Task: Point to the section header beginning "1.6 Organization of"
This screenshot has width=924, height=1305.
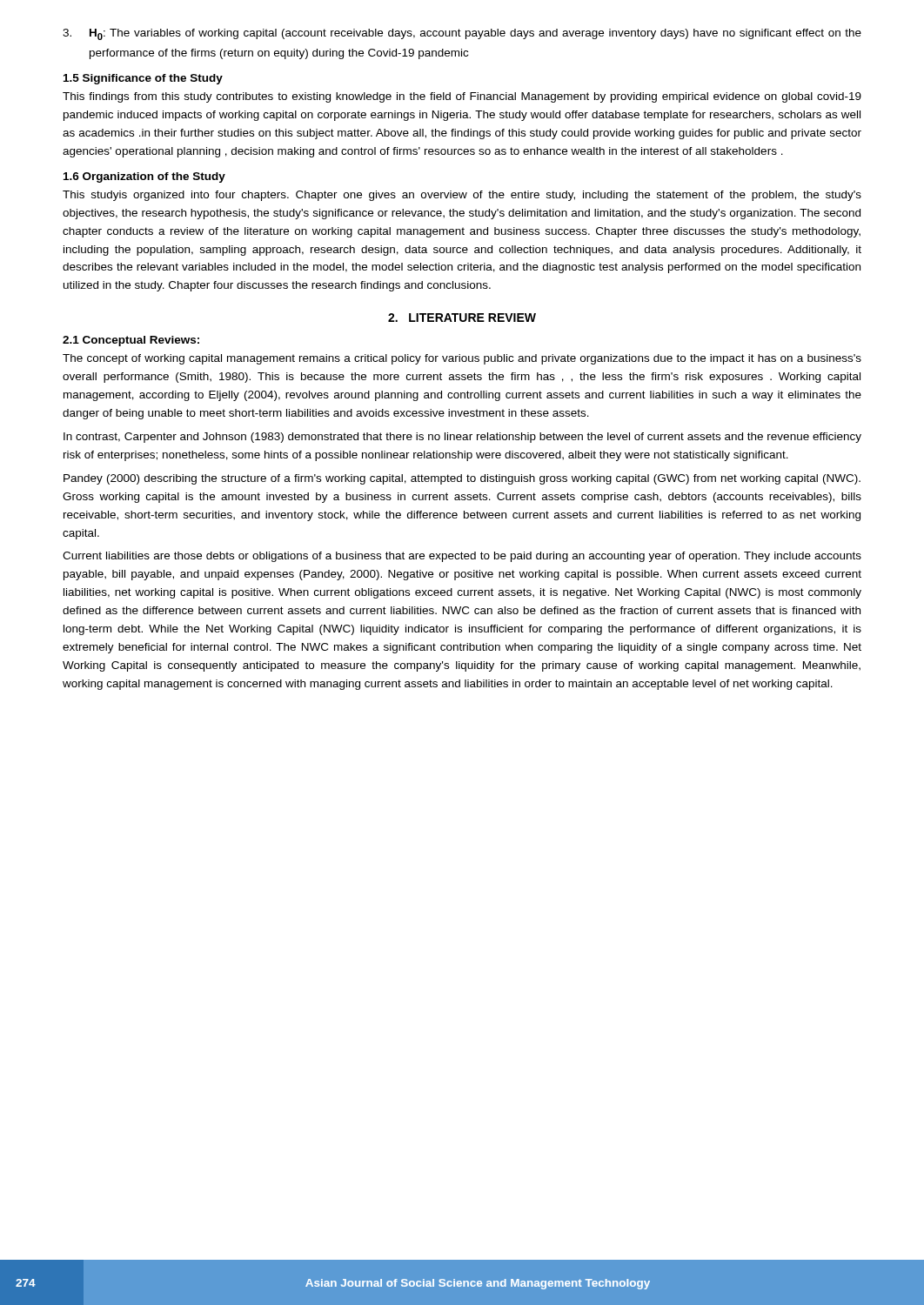Action: [x=144, y=176]
